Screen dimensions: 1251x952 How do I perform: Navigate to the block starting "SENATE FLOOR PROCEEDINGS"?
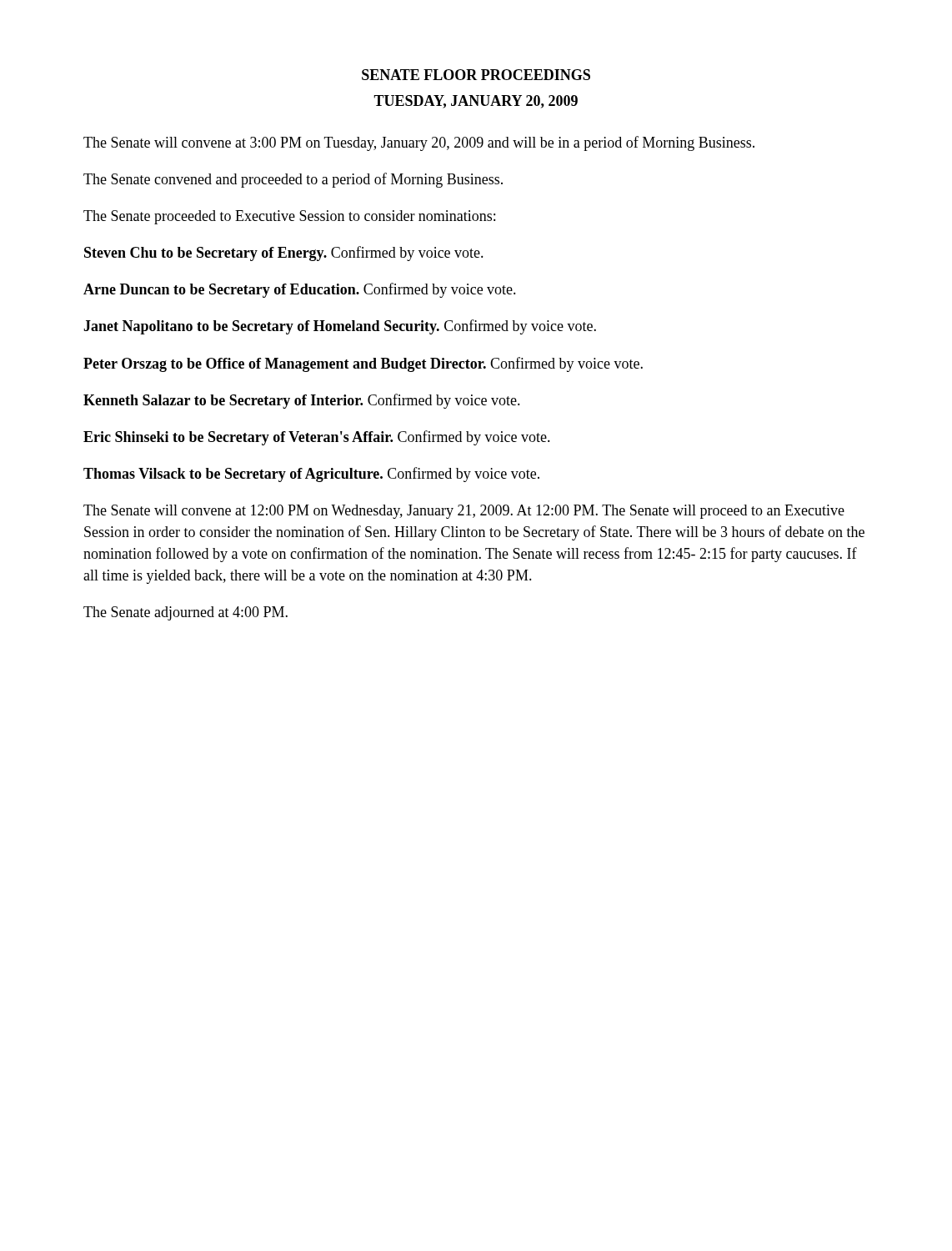pos(476,75)
